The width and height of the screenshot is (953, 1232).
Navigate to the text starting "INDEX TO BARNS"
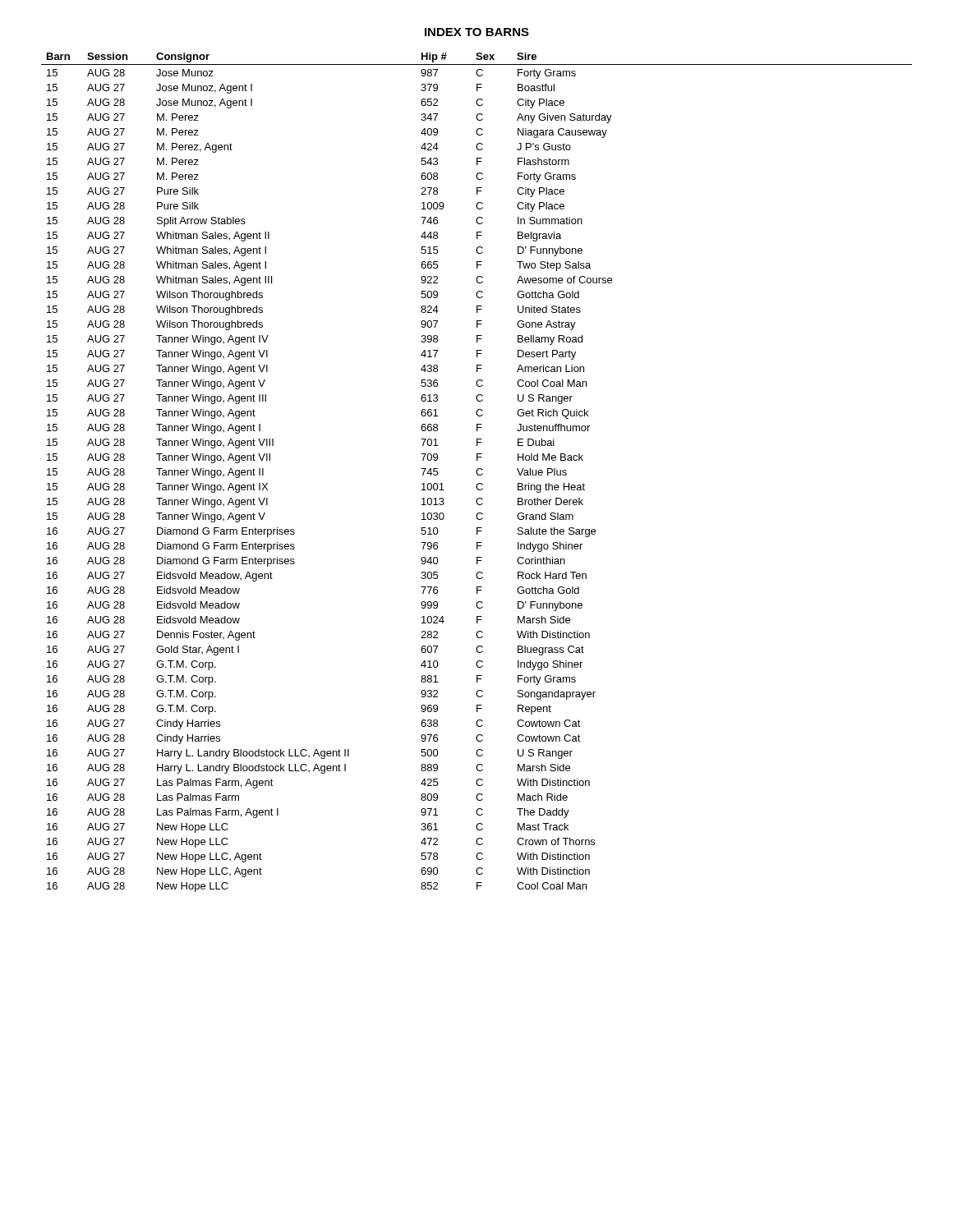(476, 32)
